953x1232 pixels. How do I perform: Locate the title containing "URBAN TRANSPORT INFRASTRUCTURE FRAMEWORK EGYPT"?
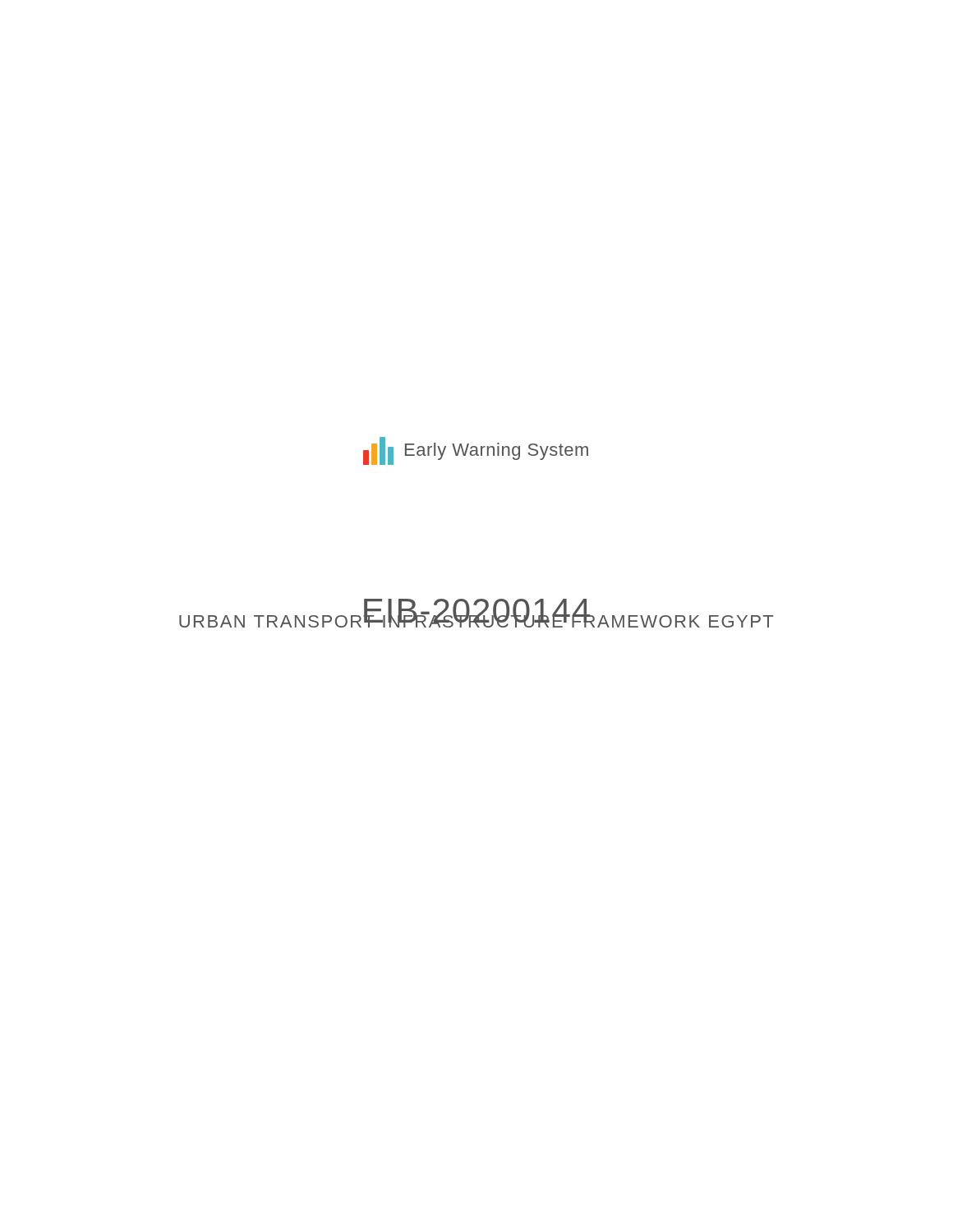[476, 621]
